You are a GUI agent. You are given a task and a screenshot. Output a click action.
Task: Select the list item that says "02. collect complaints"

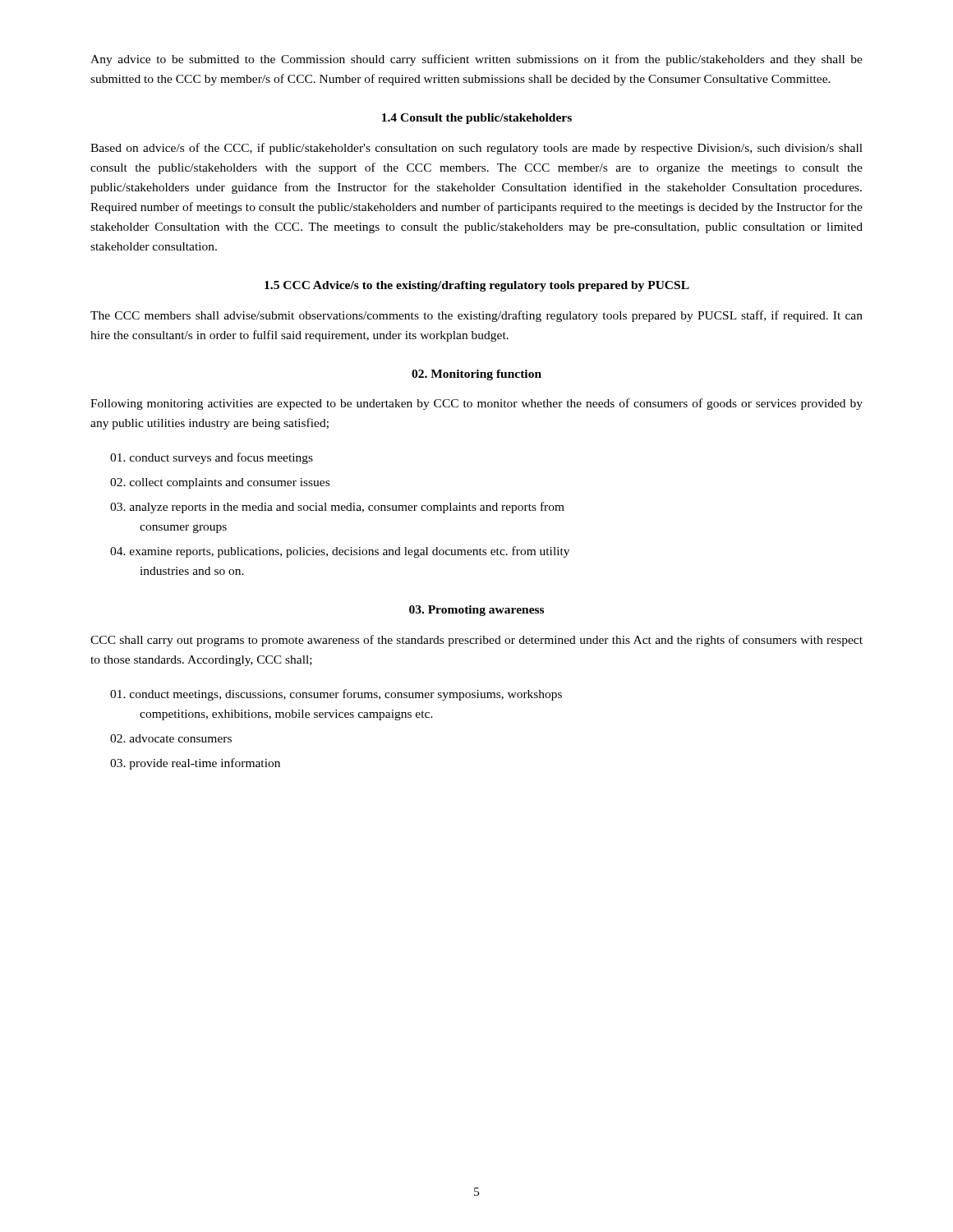[220, 482]
